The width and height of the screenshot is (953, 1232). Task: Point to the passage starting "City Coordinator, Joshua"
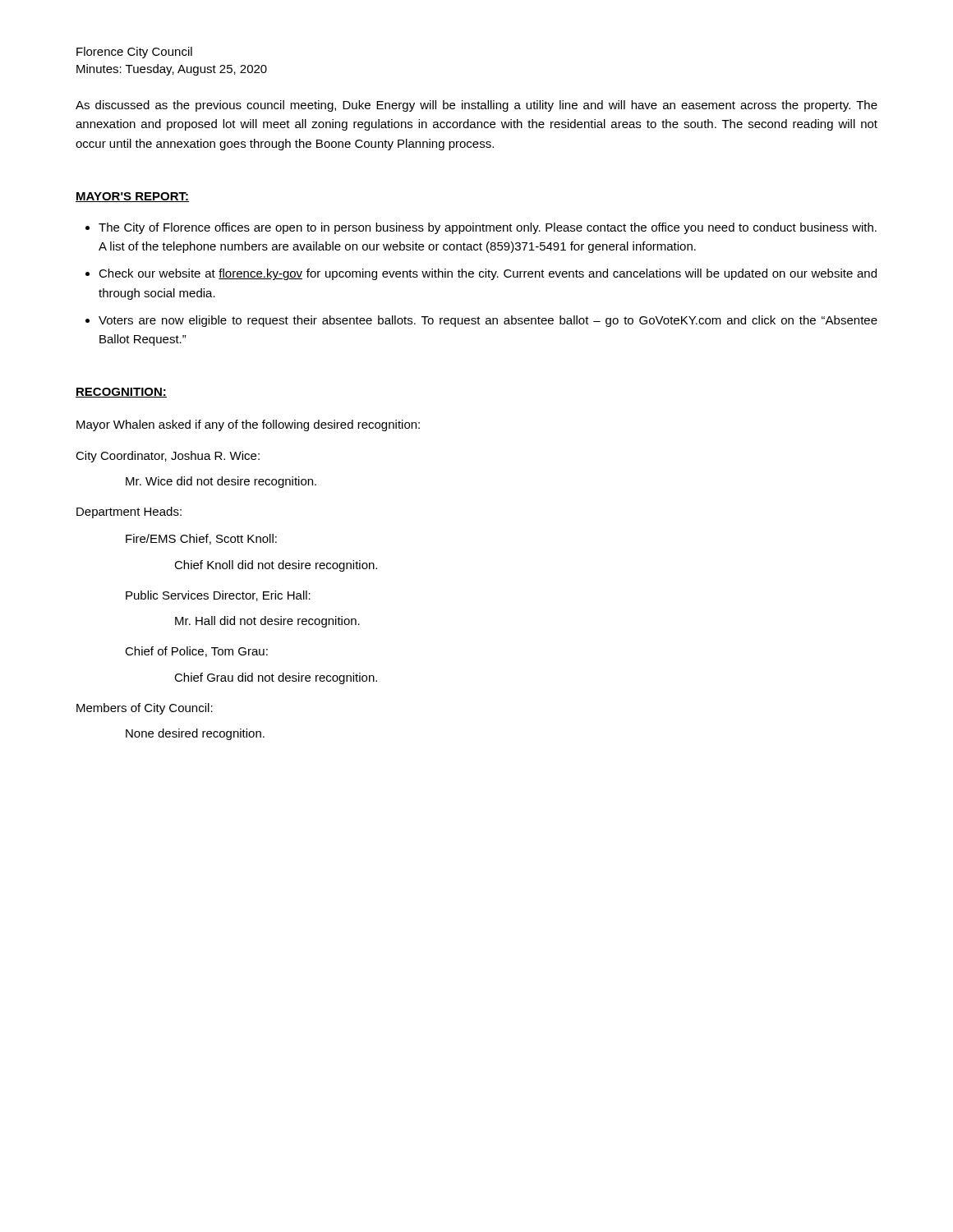coord(168,455)
